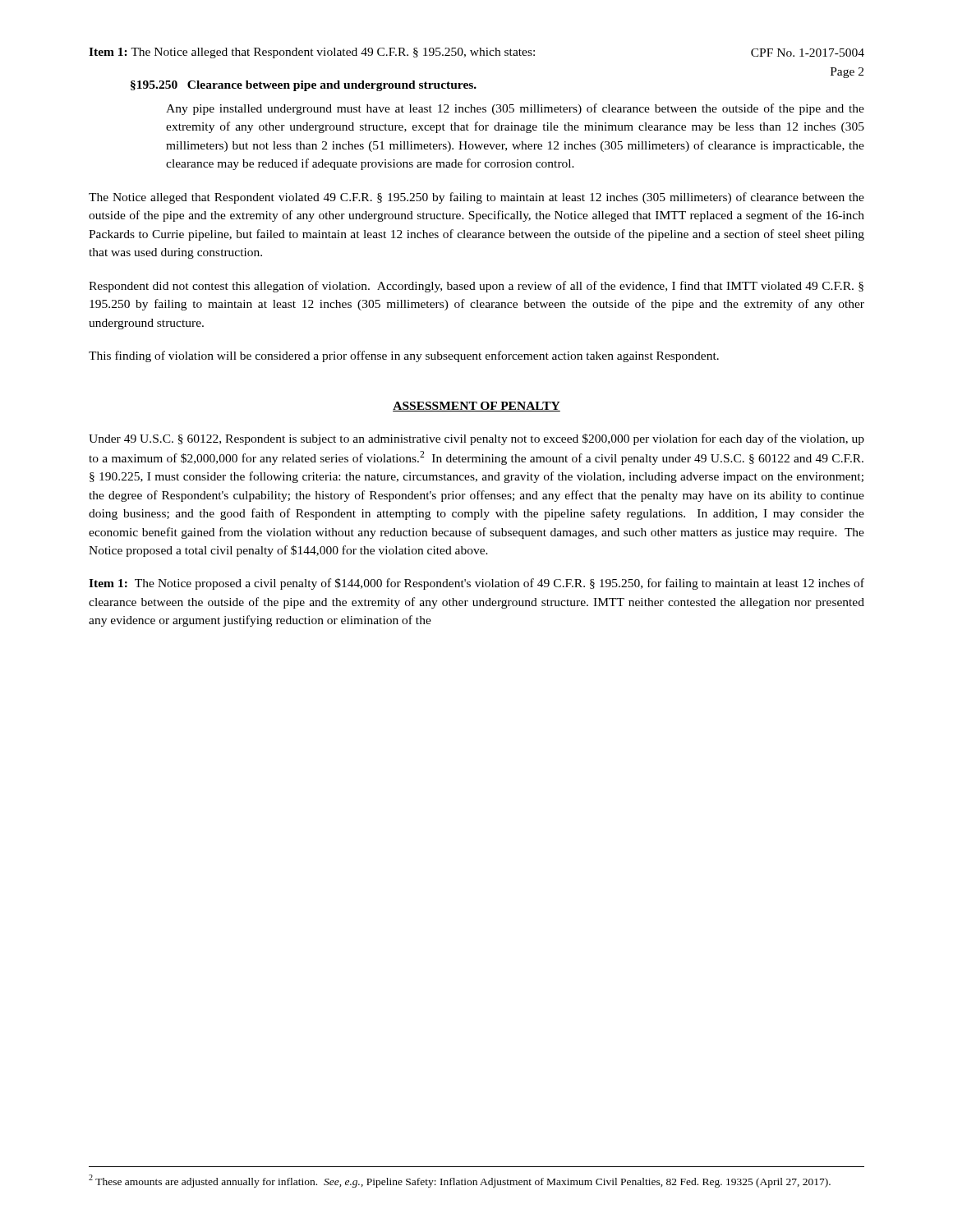
Task: Point to the block beginning "Item 1: The Notice alleged that Respondent violated"
Action: 312,51
